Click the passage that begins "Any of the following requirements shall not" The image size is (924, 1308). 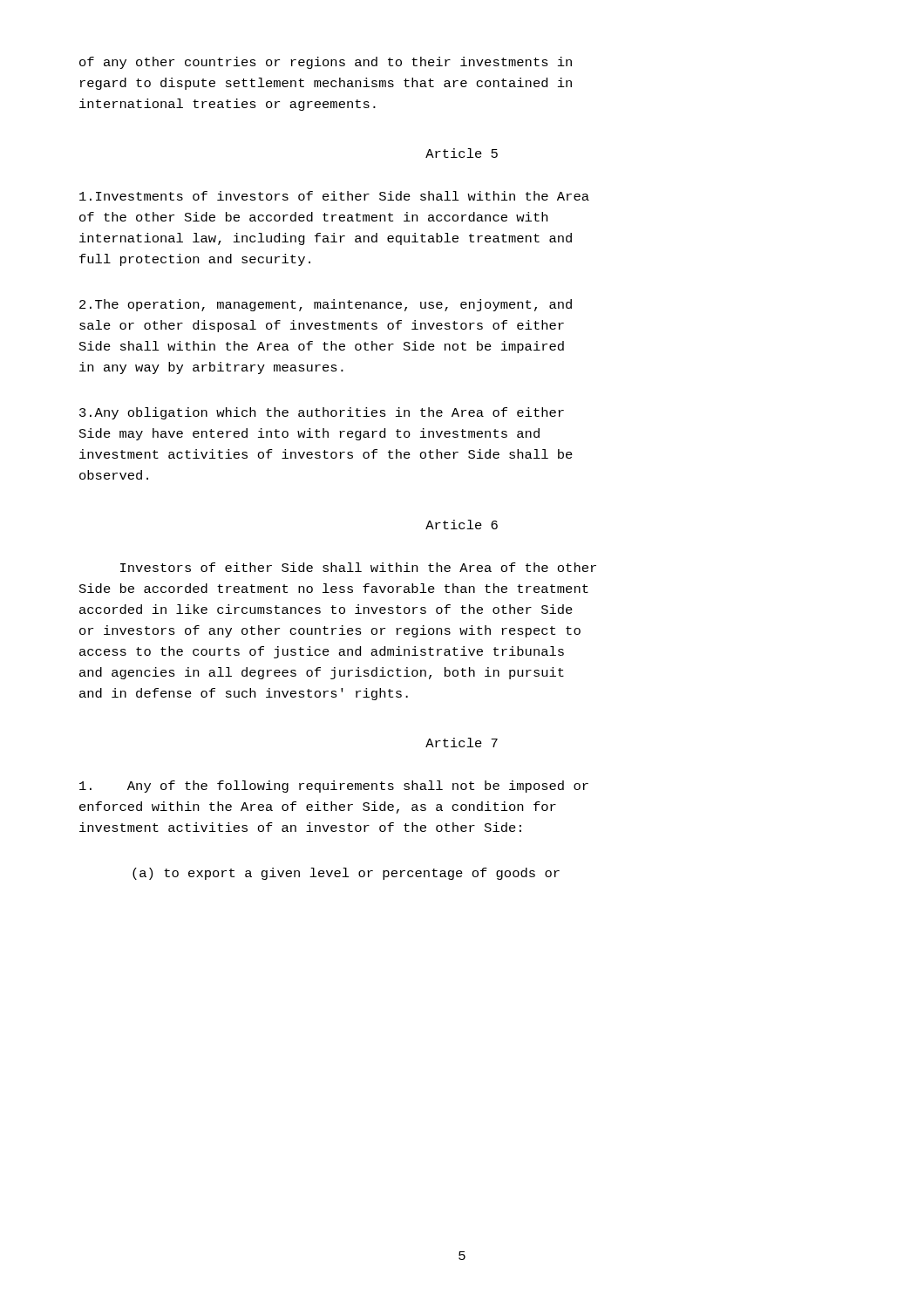coord(334,808)
